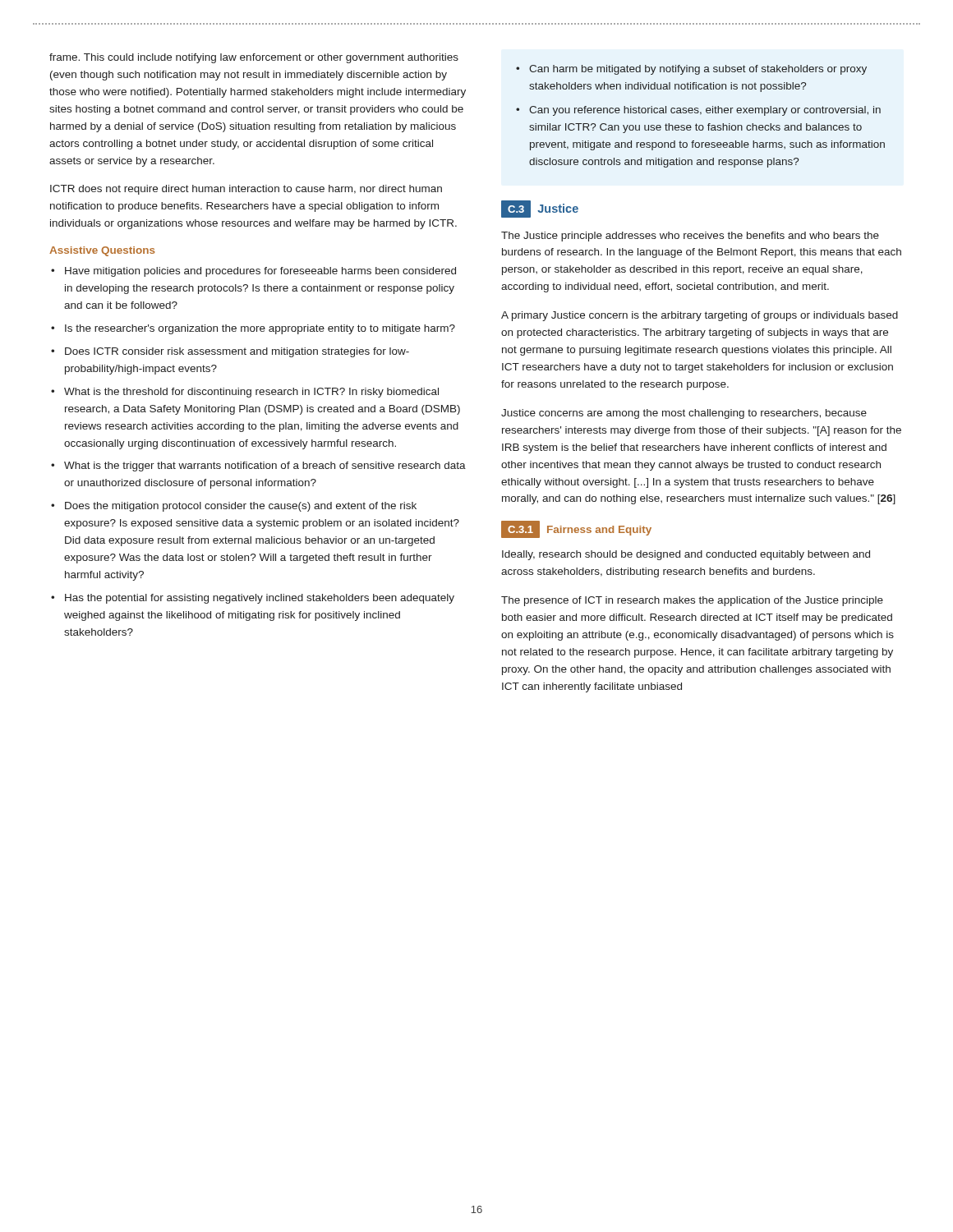Click on the block starting "Has the potential for"
This screenshot has width=953, height=1232.
259,615
